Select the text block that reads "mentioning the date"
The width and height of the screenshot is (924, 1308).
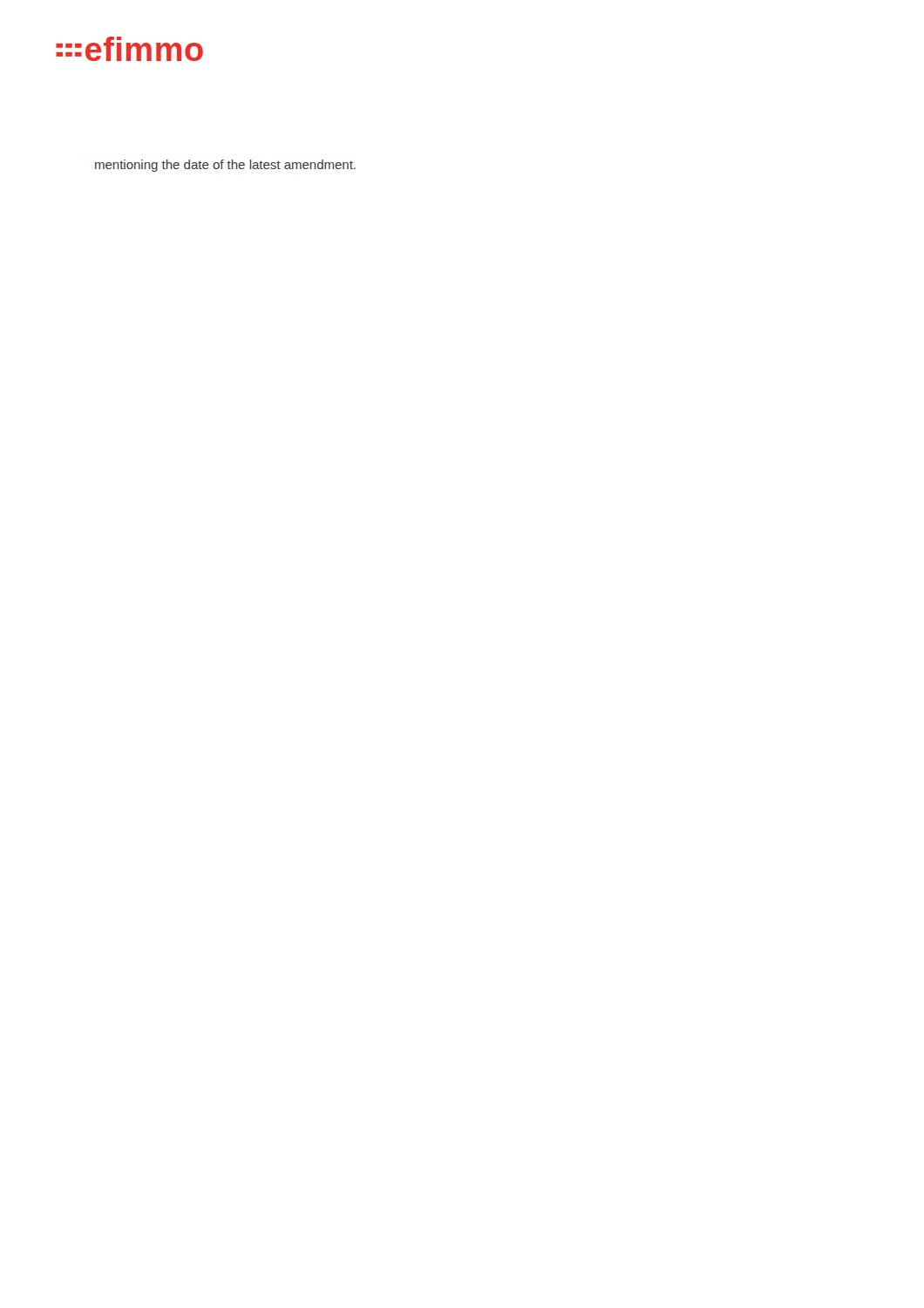225,164
